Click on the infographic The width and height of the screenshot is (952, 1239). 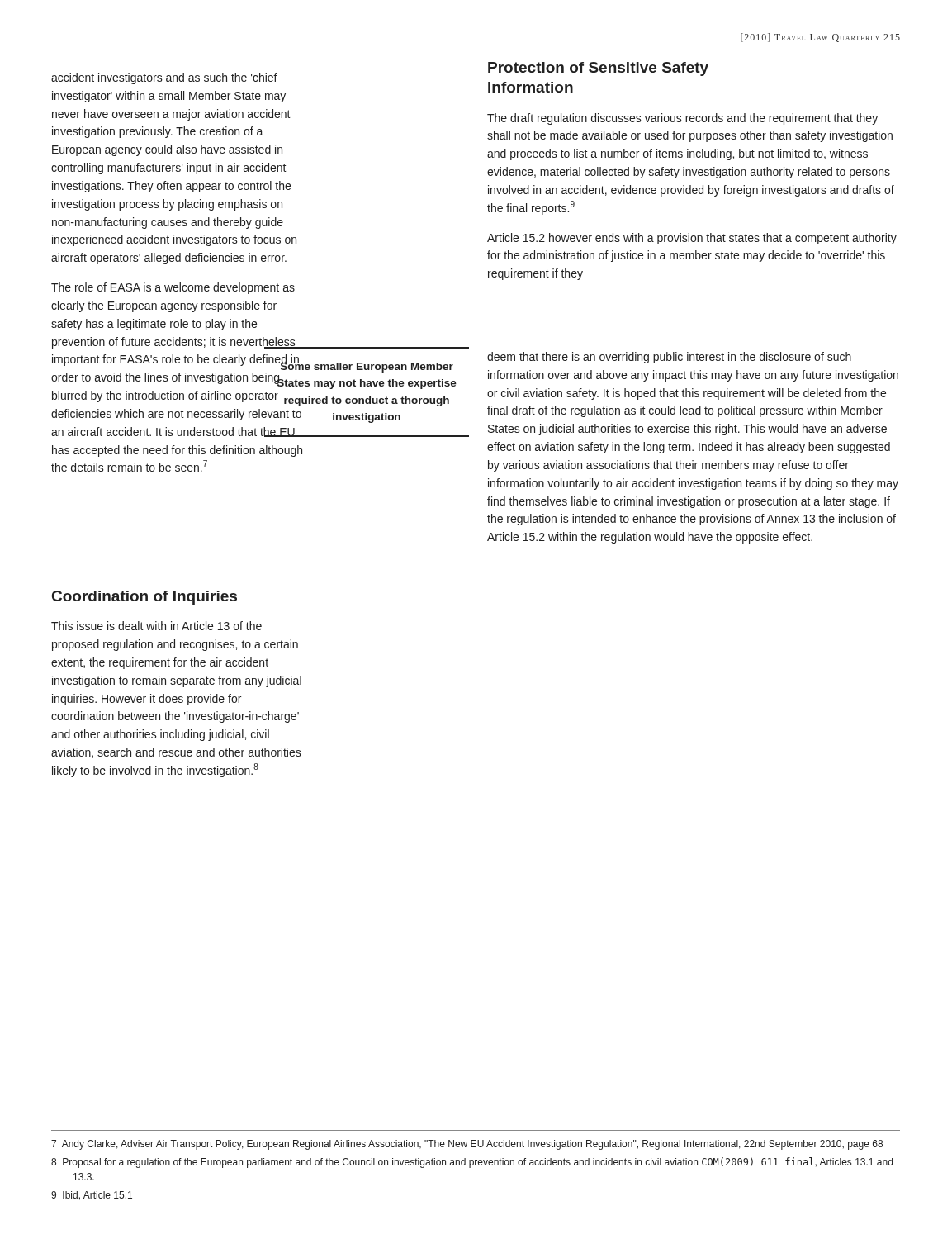(367, 392)
